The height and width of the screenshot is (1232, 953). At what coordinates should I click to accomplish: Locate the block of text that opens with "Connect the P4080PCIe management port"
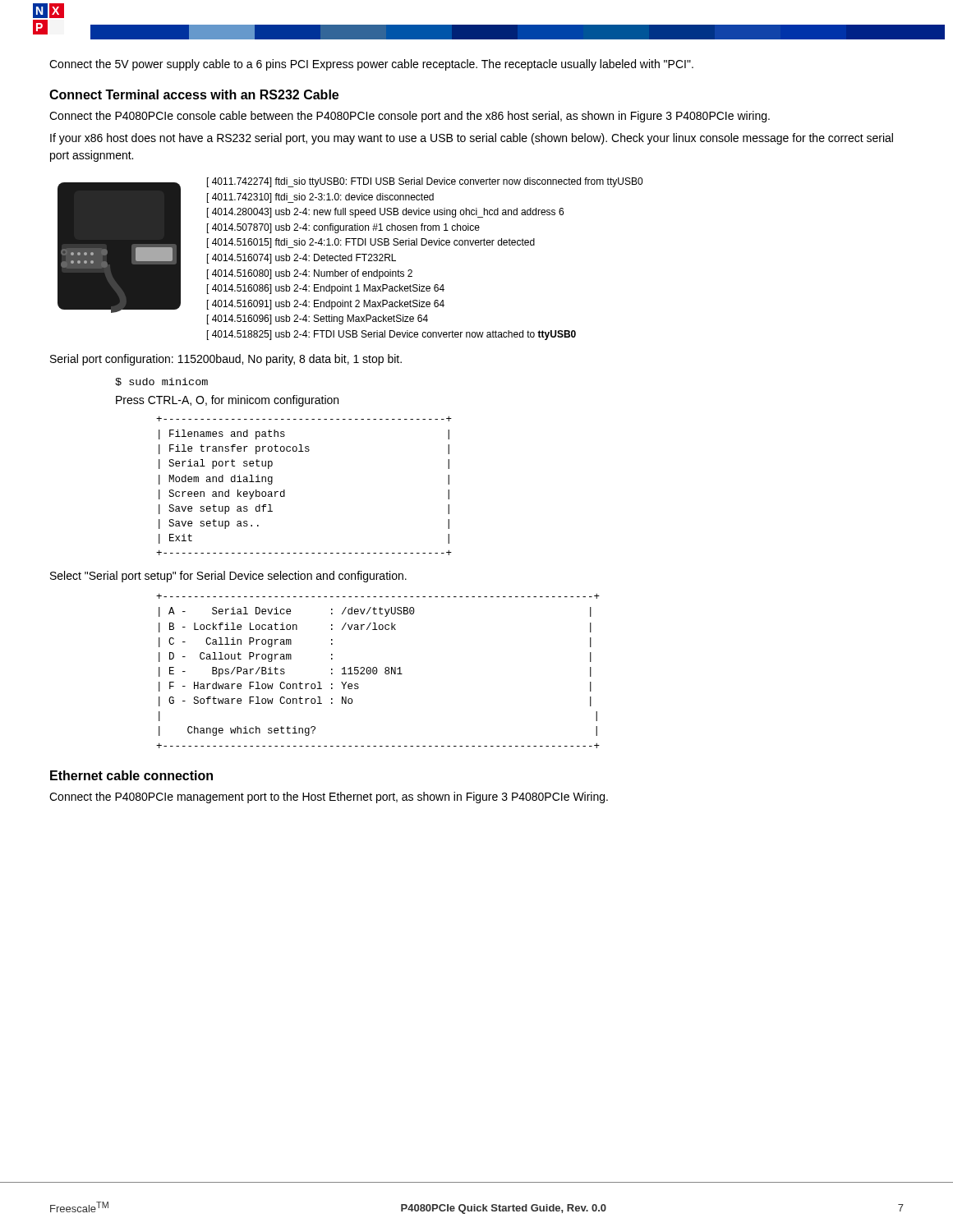(x=329, y=796)
